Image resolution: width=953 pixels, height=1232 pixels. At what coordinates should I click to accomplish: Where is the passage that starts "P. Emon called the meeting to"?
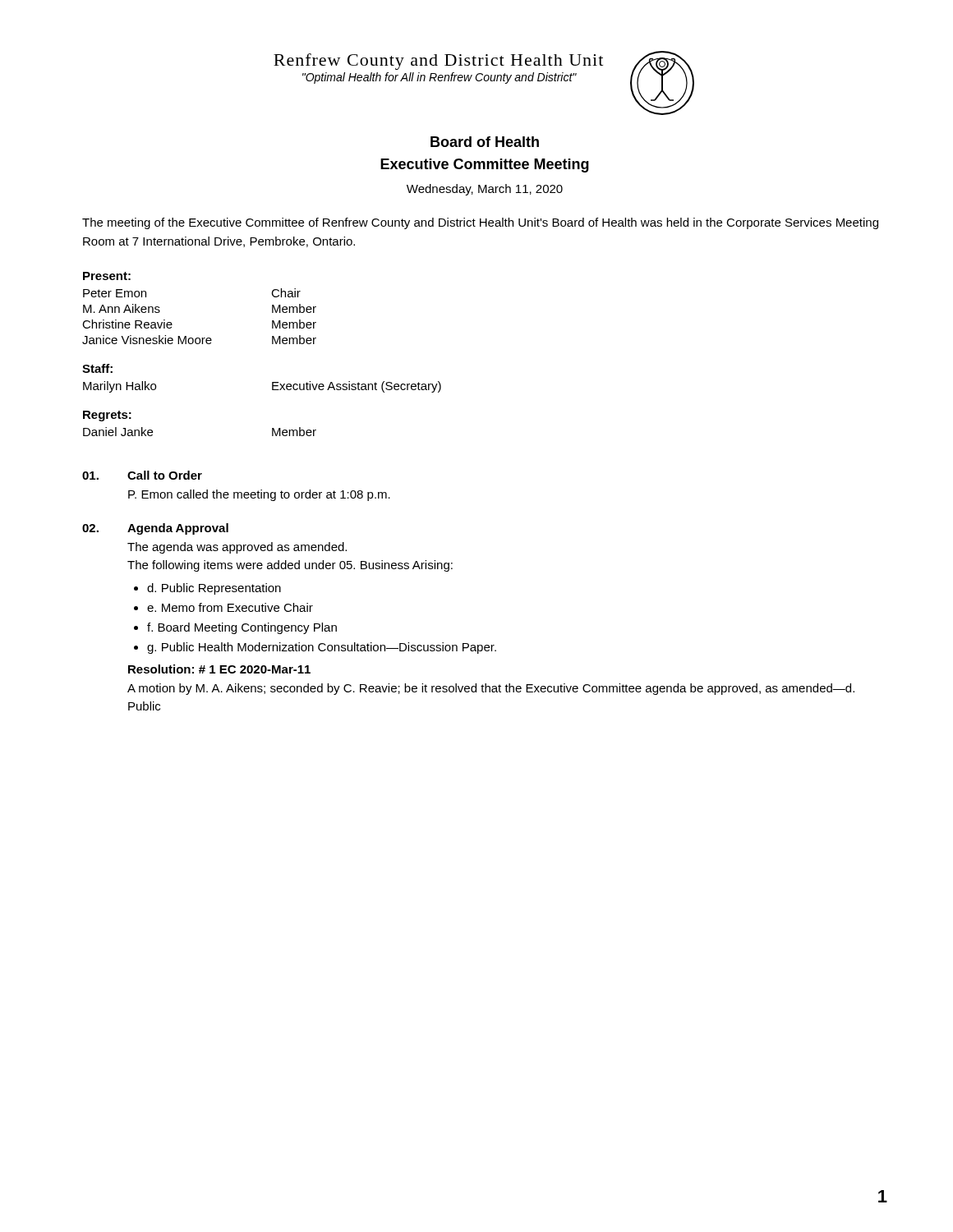259,494
